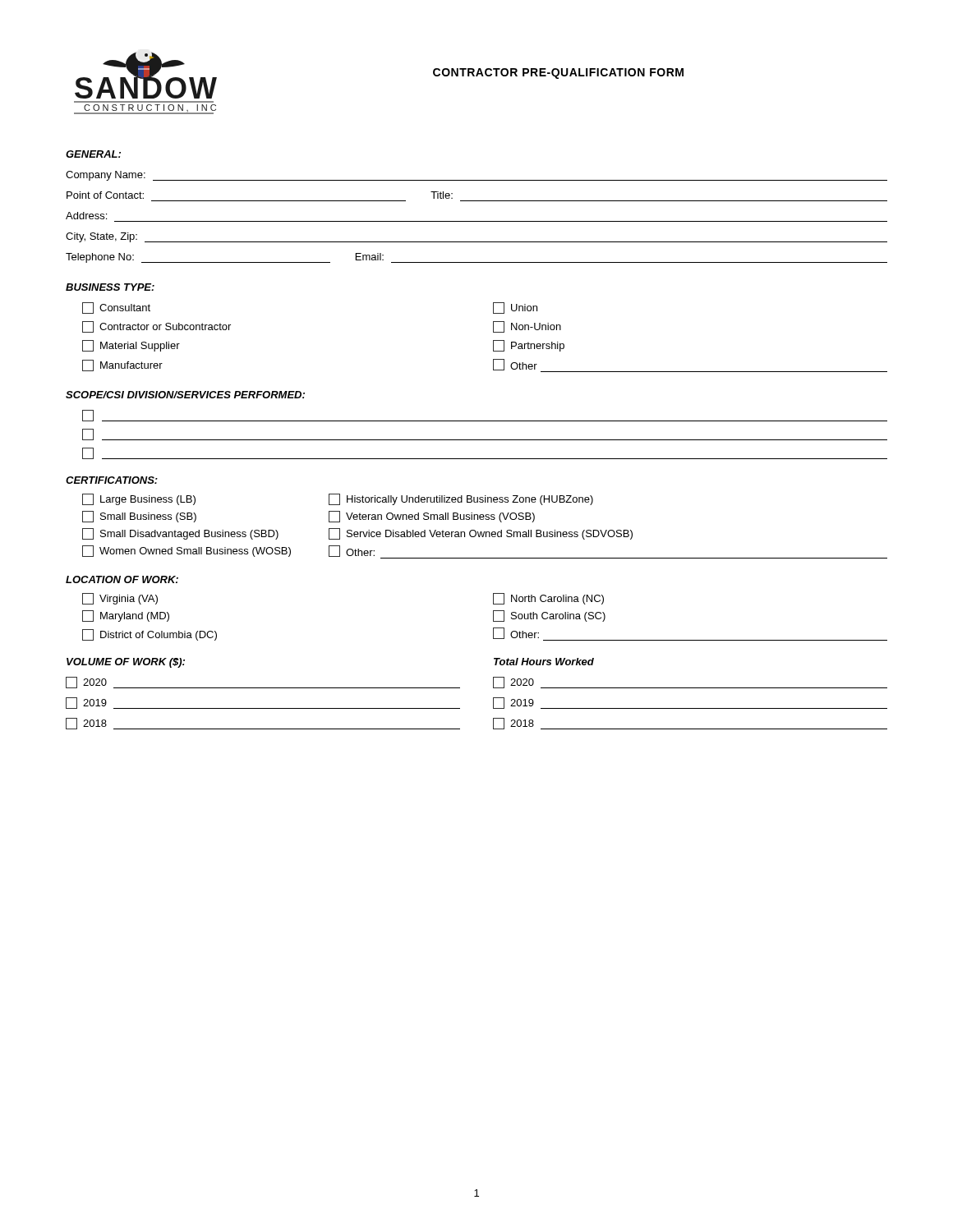This screenshot has height=1232, width=953.
Task: Select the text block starting "Small Business (SB)"
Action: pyautogui.click(x=139, y=516)
